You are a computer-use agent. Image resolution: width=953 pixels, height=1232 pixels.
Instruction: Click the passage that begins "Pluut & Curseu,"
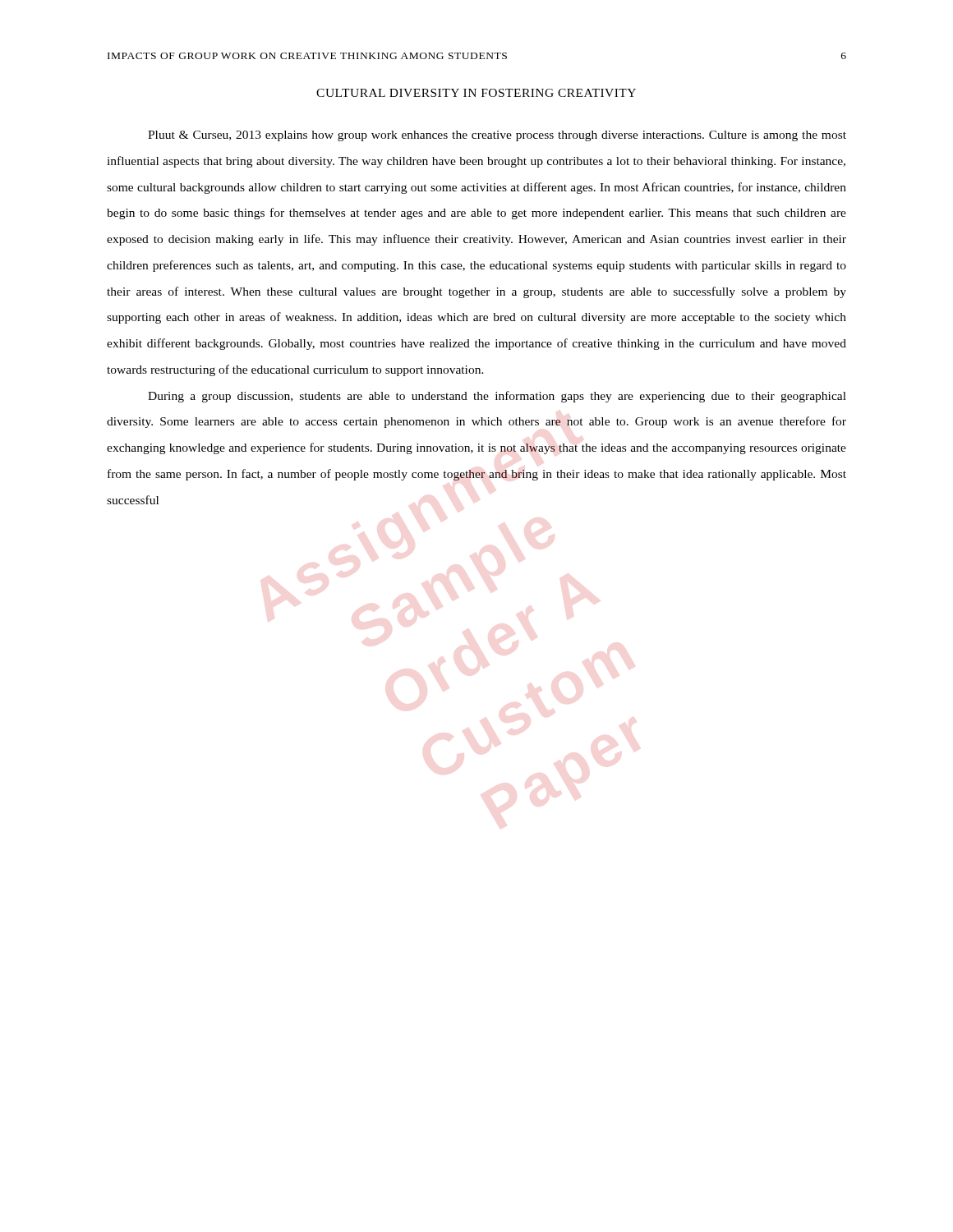476,252
